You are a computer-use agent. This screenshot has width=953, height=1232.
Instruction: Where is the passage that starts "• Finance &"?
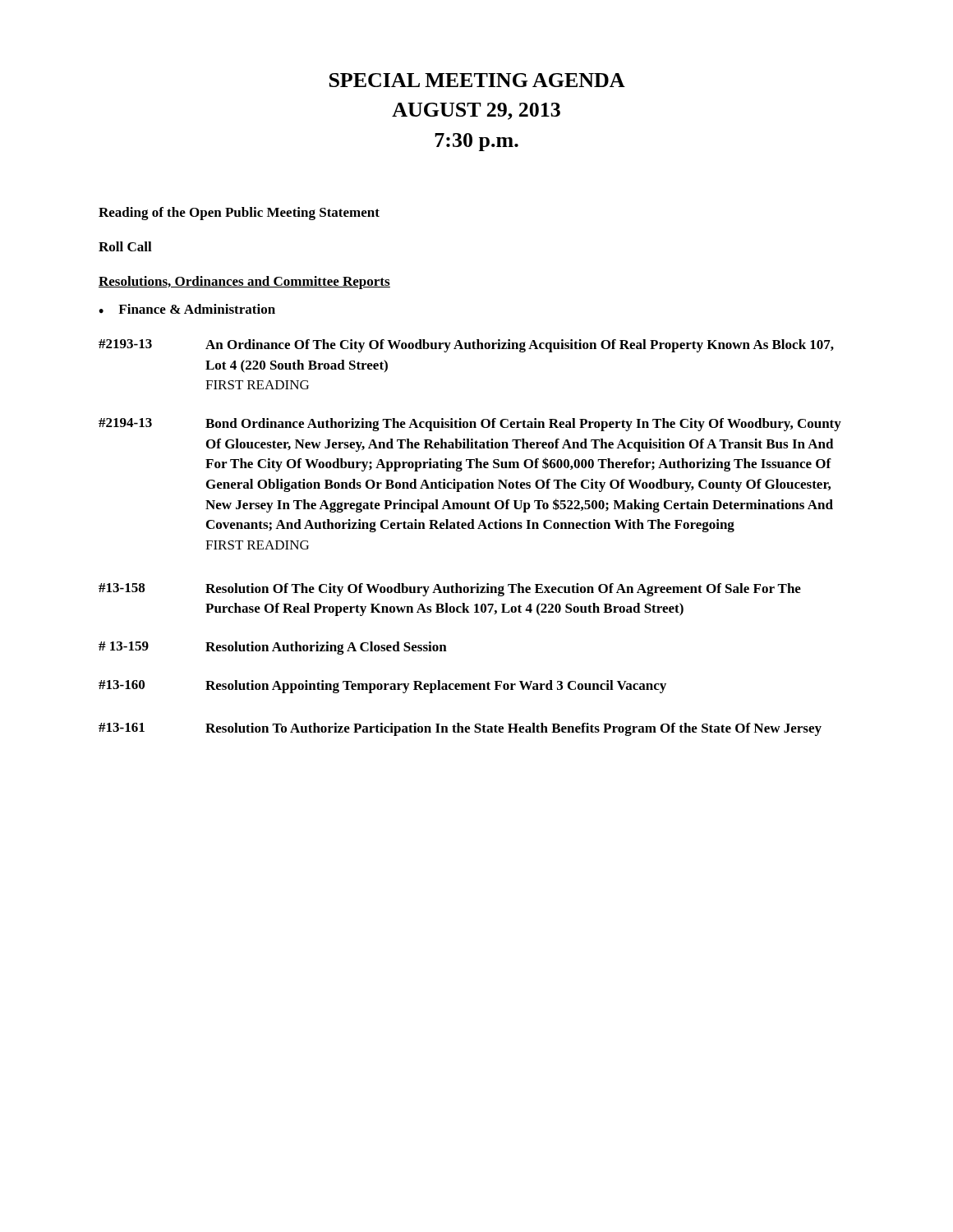187,311
